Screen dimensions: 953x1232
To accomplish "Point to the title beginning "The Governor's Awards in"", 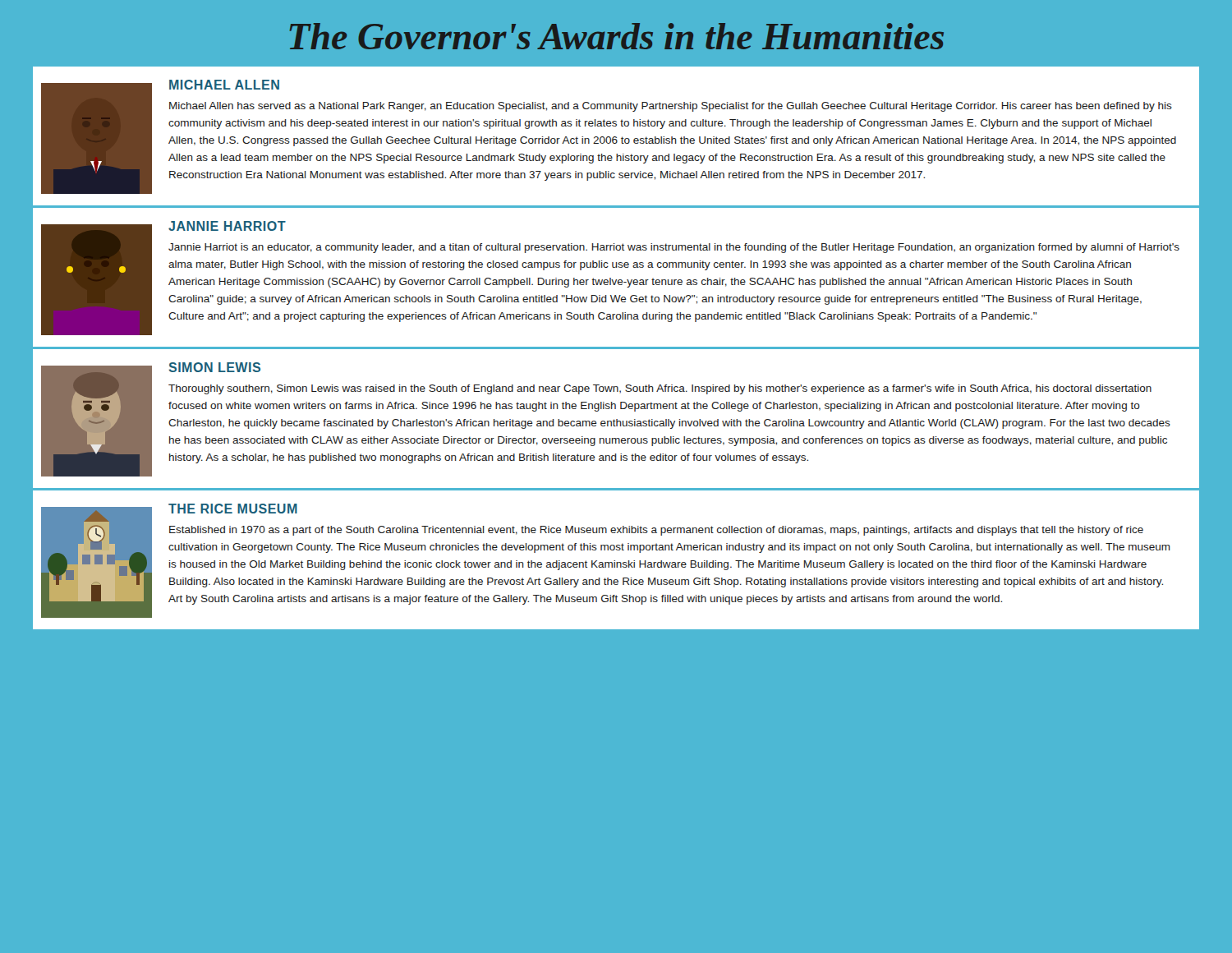I will [x=616, y=37].
